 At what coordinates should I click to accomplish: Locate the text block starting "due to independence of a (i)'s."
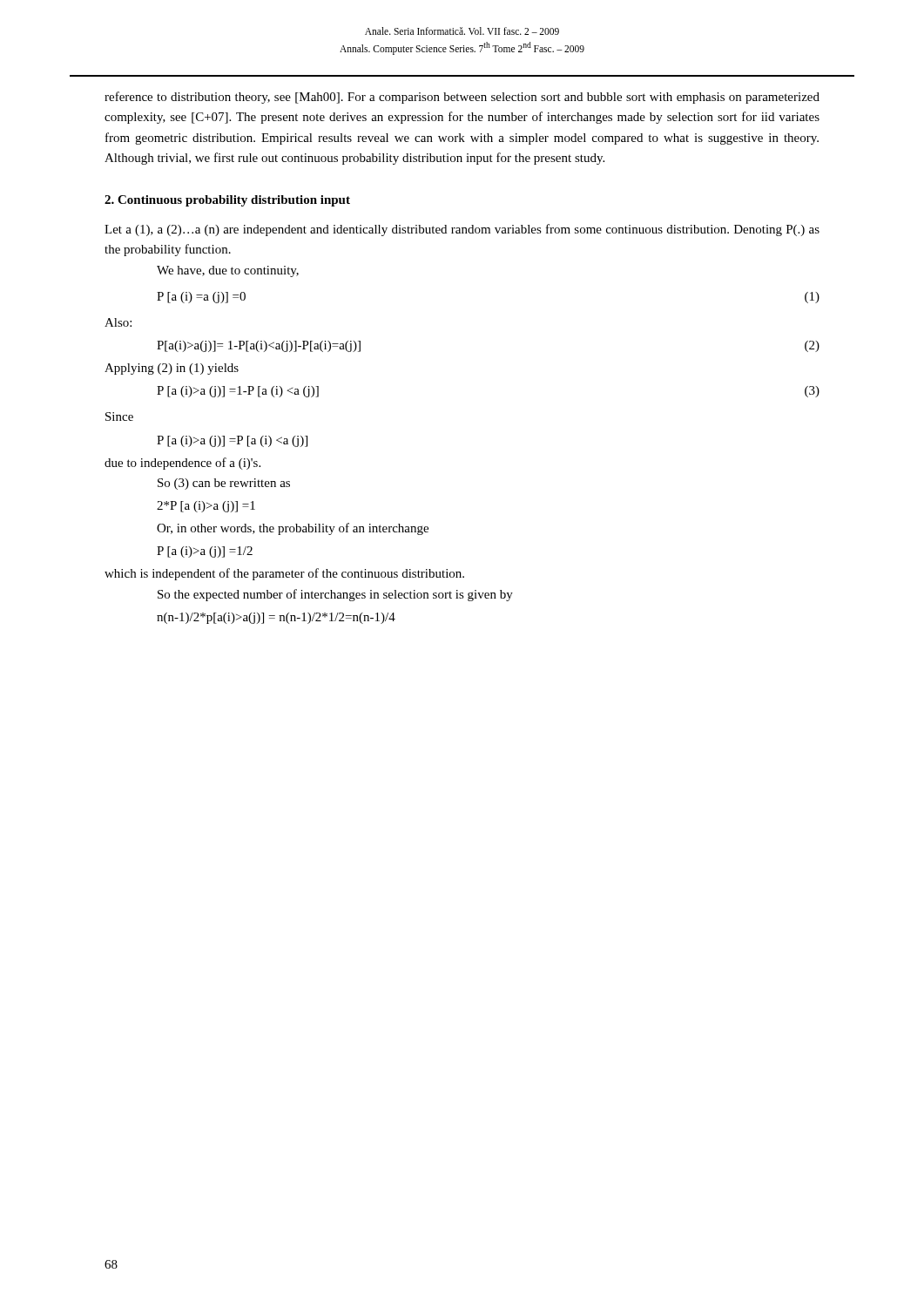tap(198, 474)
